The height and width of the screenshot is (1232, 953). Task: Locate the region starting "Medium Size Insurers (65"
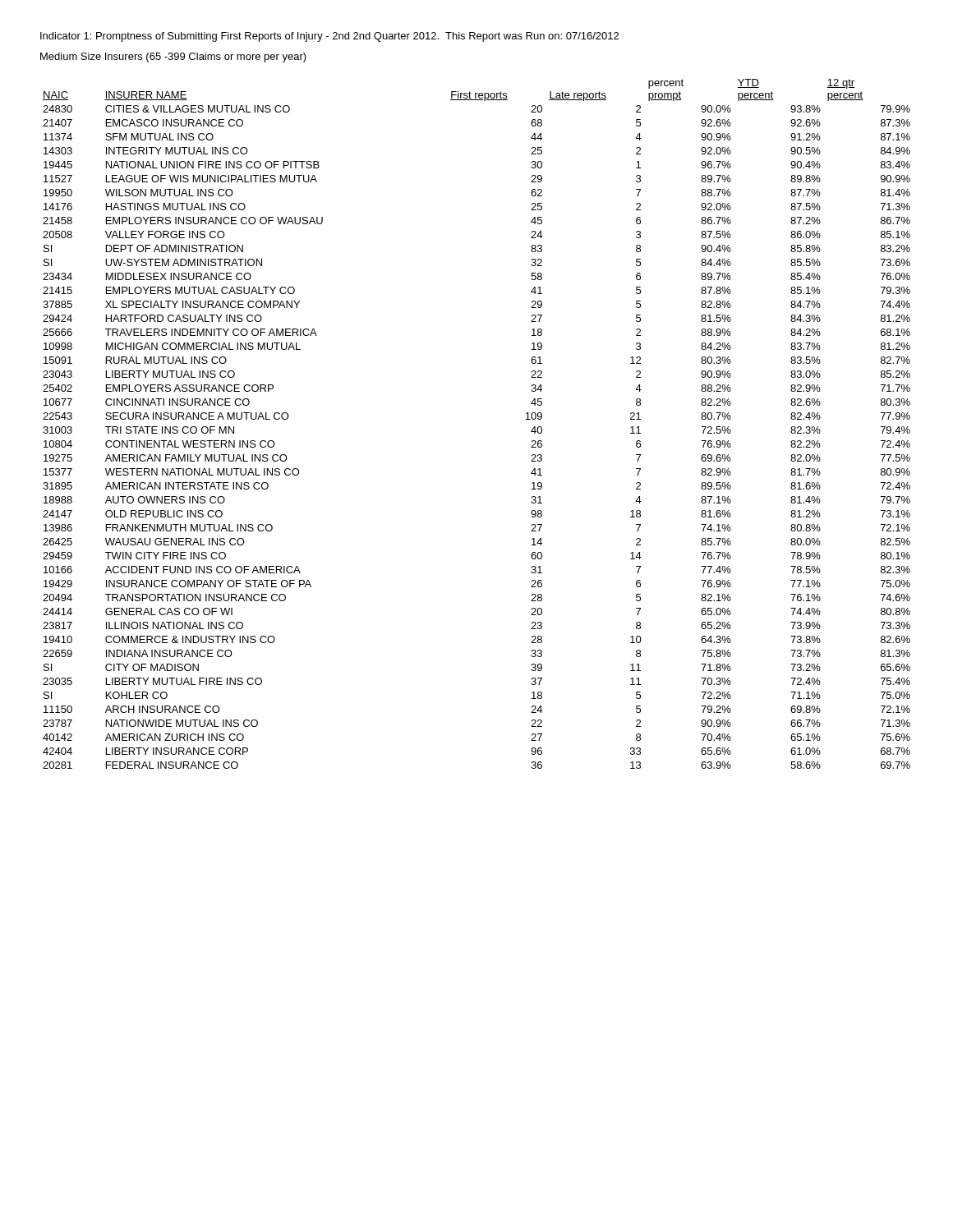coord(173,56)
